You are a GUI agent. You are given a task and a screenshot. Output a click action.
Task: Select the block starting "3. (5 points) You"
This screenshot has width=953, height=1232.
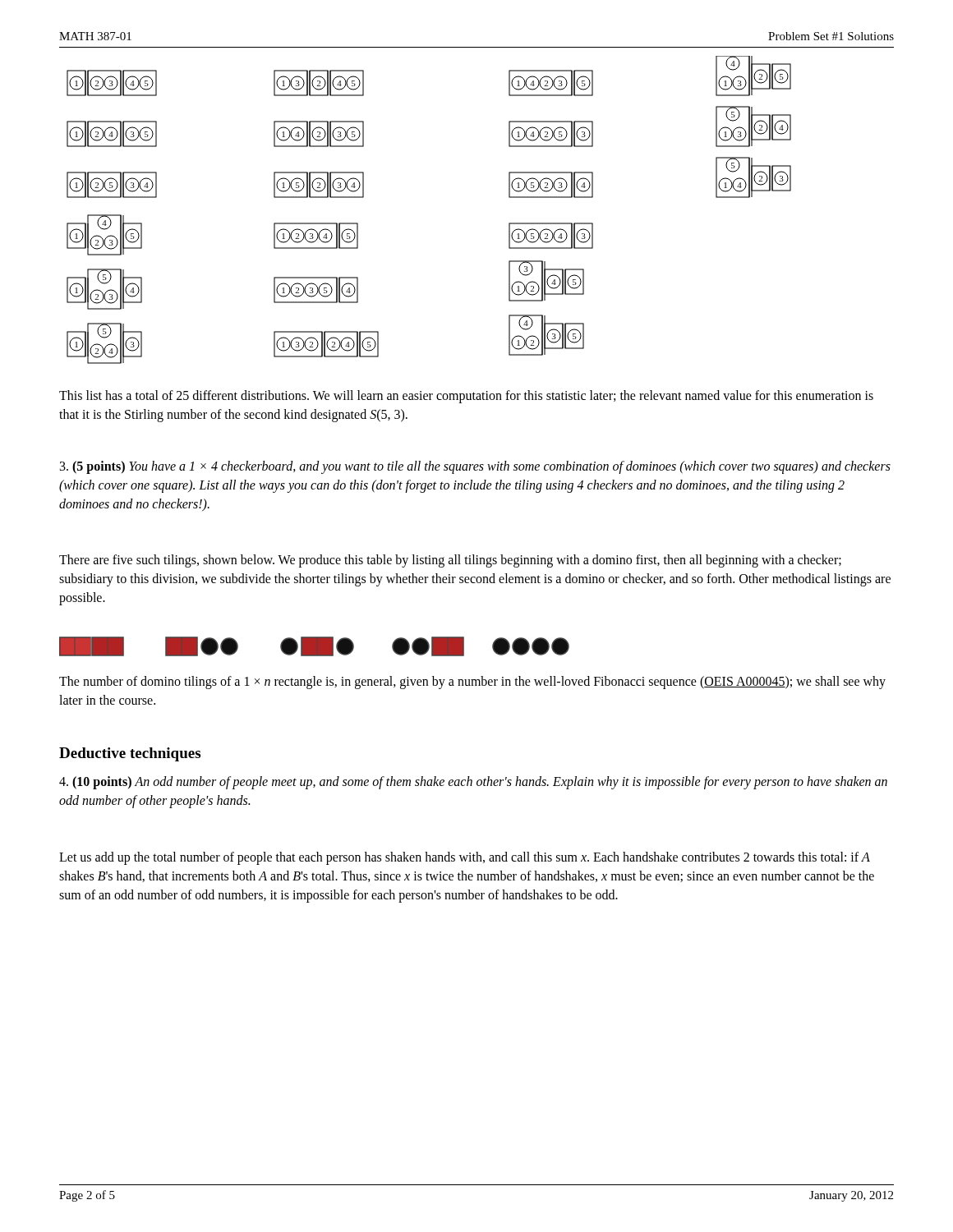pyautogui.click(x=476, y=485)
